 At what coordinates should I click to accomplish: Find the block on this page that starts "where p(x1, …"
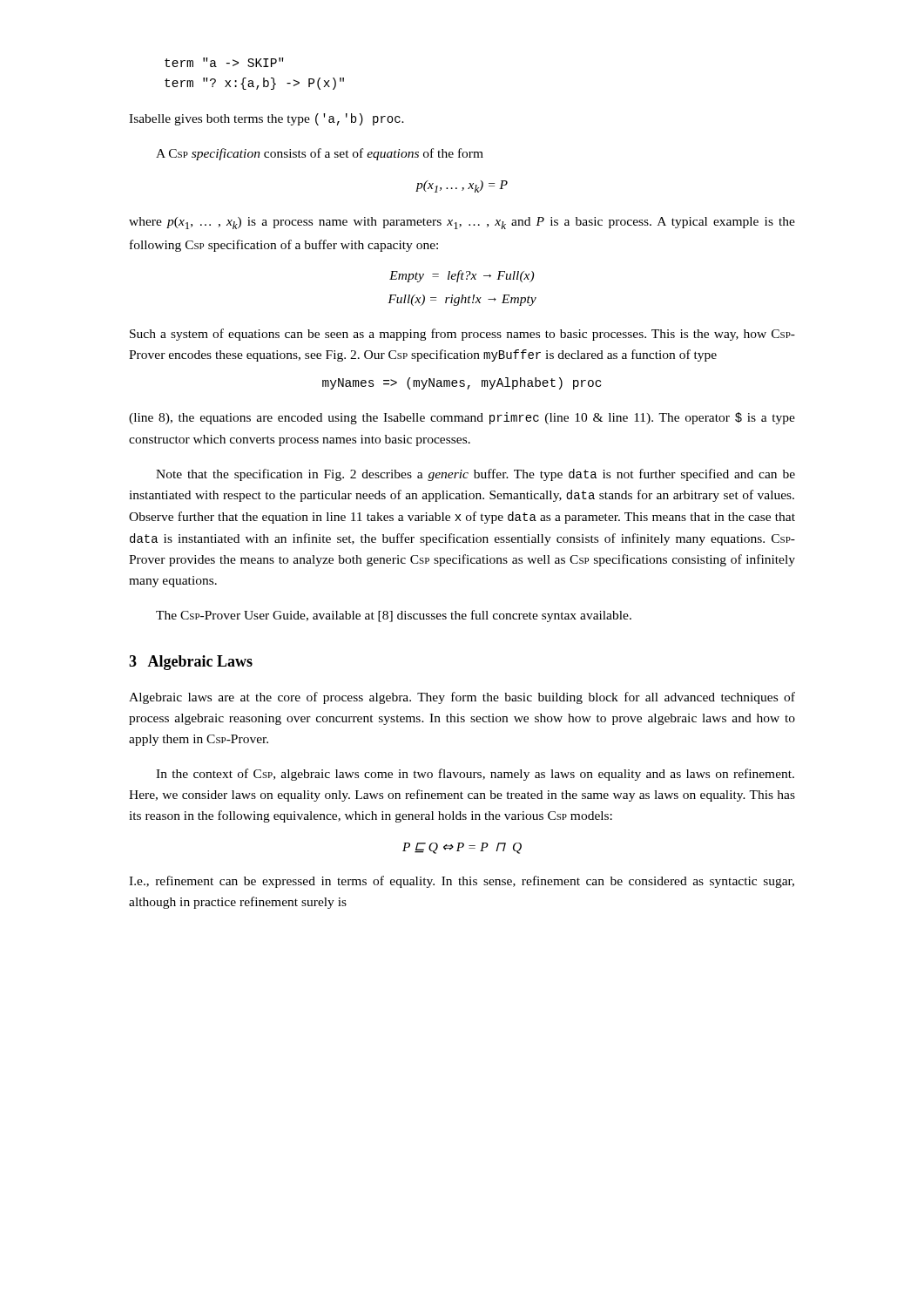tap(462, 233)
